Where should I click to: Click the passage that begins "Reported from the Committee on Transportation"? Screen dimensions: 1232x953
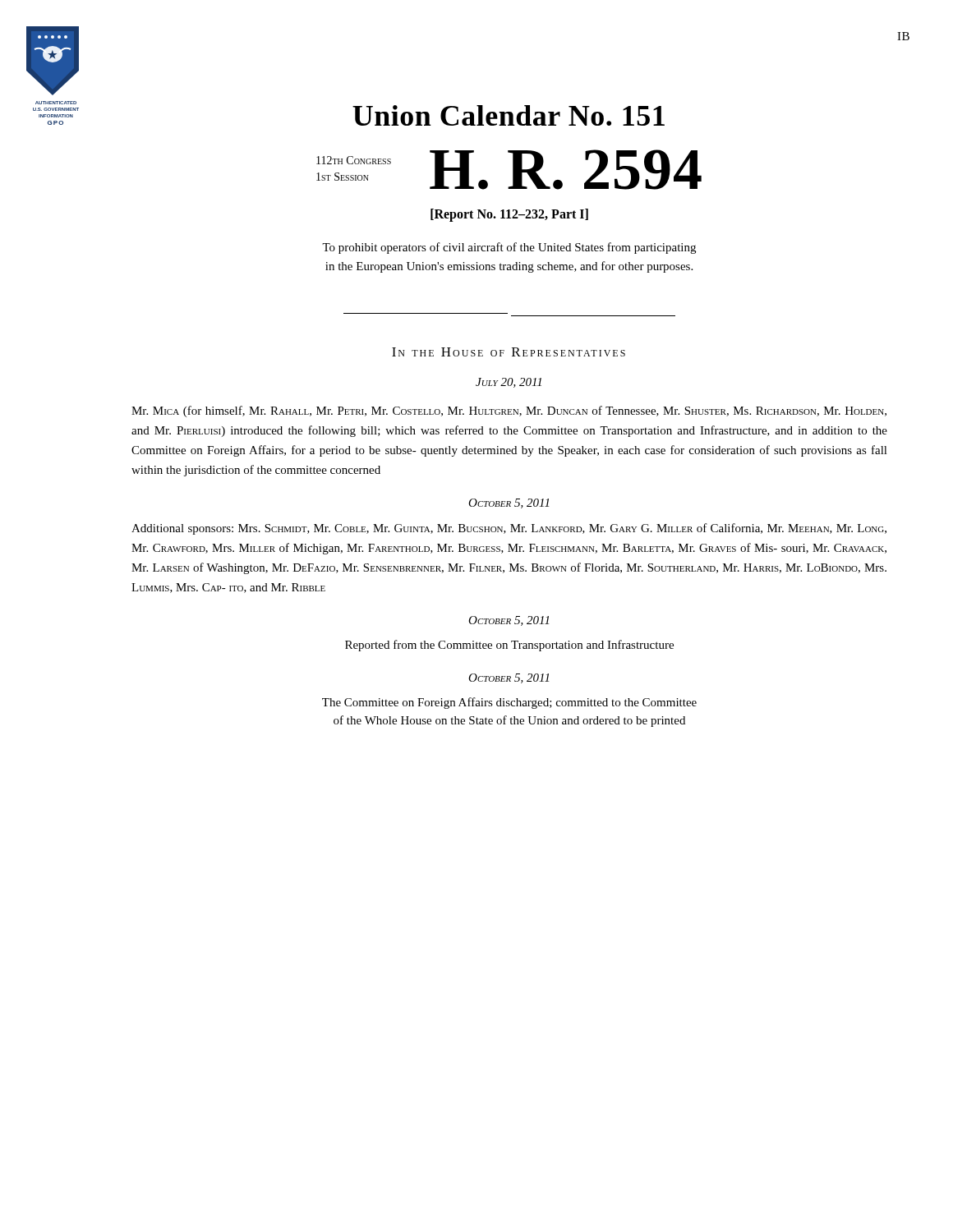[509, 645]
